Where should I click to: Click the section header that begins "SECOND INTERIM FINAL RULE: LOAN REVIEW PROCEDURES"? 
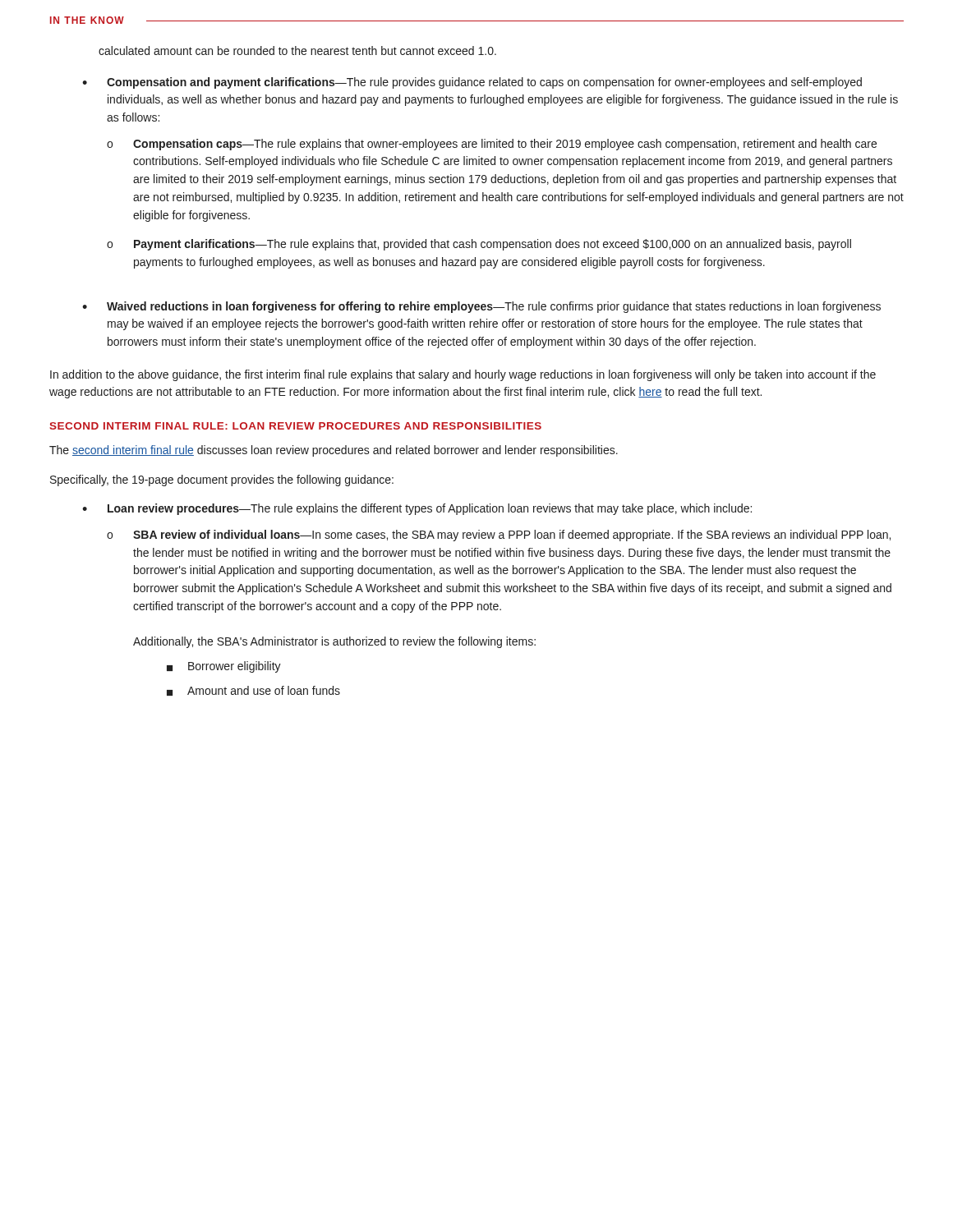coord(296,426)
